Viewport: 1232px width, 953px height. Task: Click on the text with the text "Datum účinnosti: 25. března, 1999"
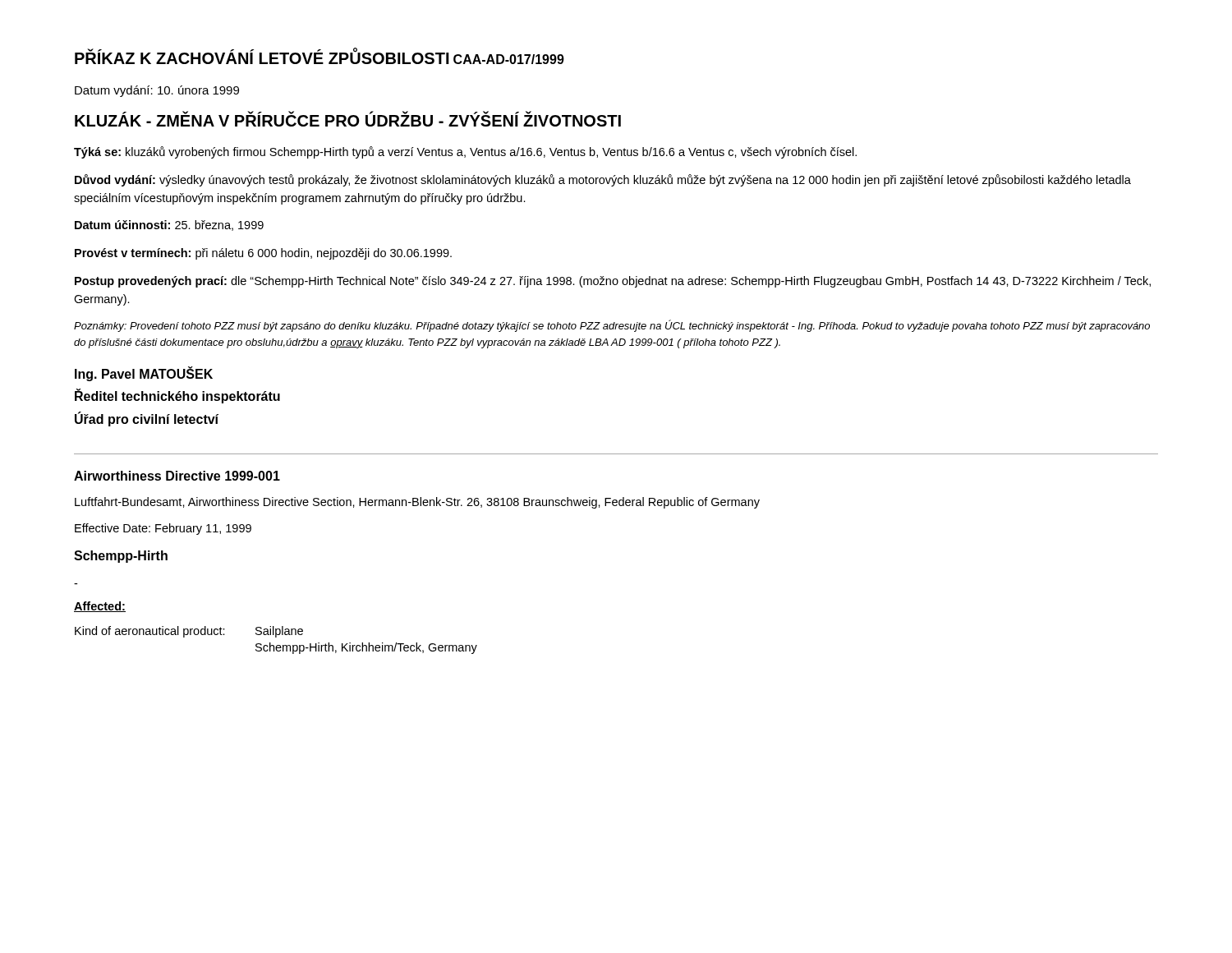coord(169,226)
